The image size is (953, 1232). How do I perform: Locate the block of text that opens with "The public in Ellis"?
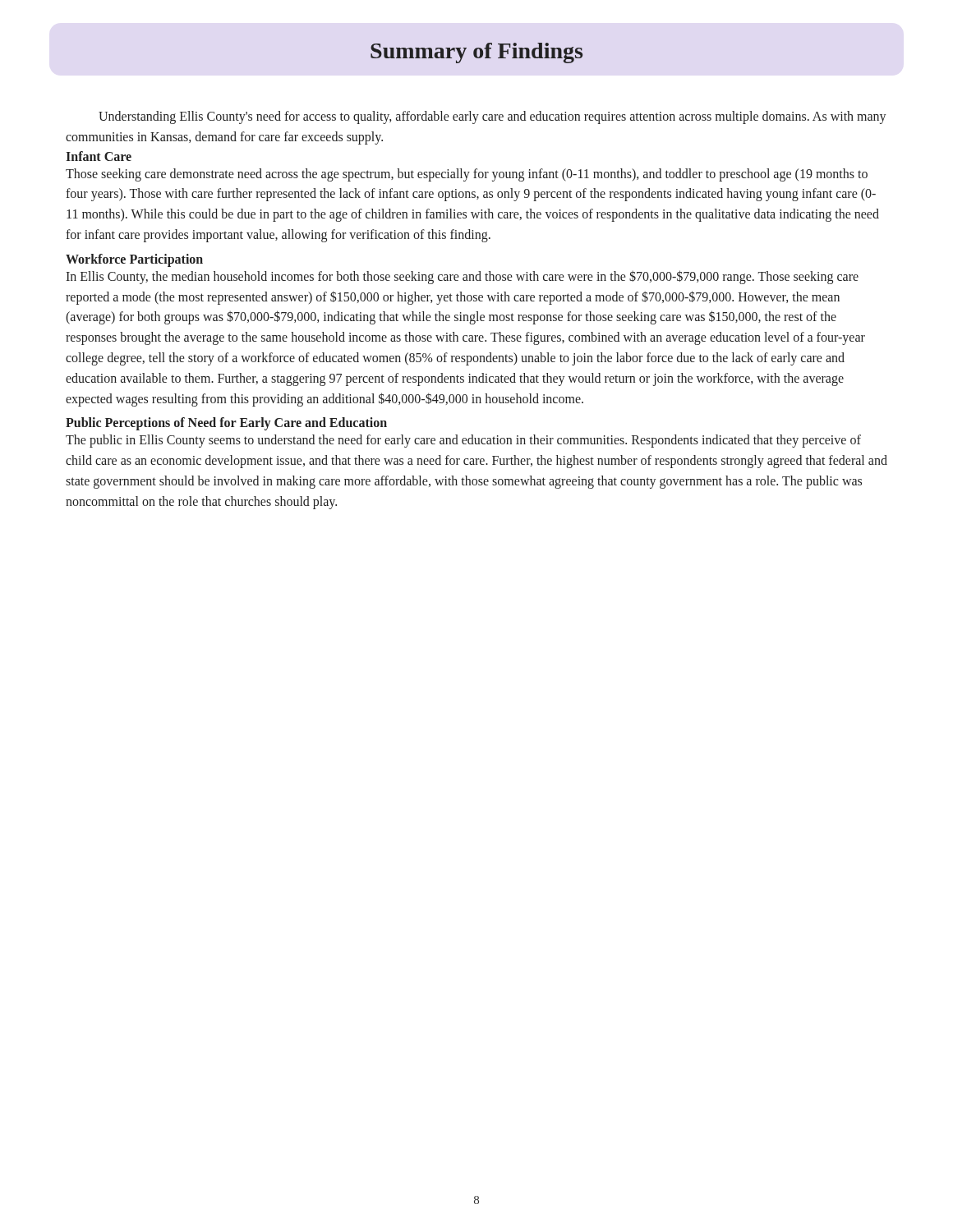point(476,471)
